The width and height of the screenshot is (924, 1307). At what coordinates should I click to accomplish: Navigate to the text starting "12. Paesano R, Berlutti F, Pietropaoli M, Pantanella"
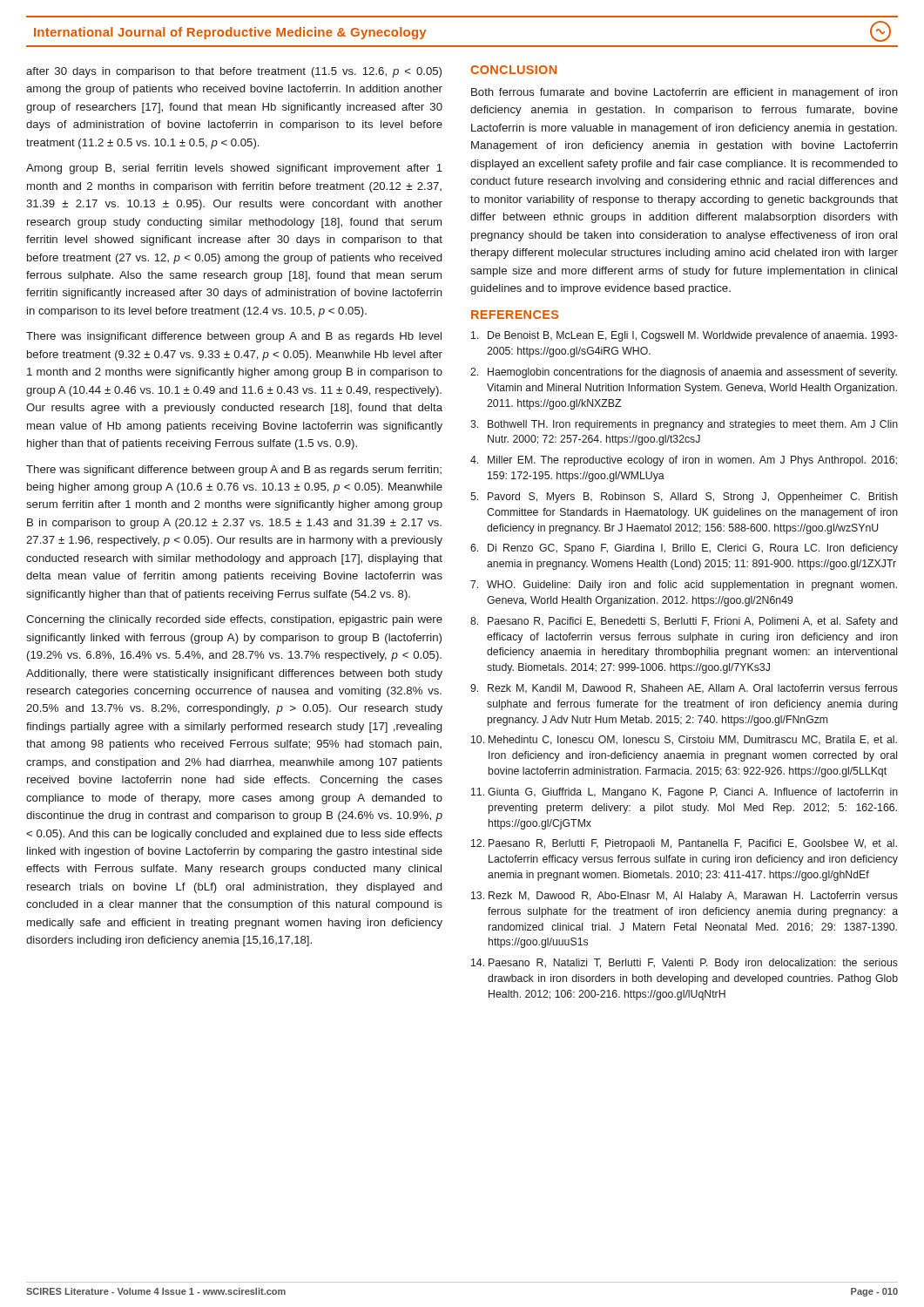pyautogui.click(x=684, y=860)
